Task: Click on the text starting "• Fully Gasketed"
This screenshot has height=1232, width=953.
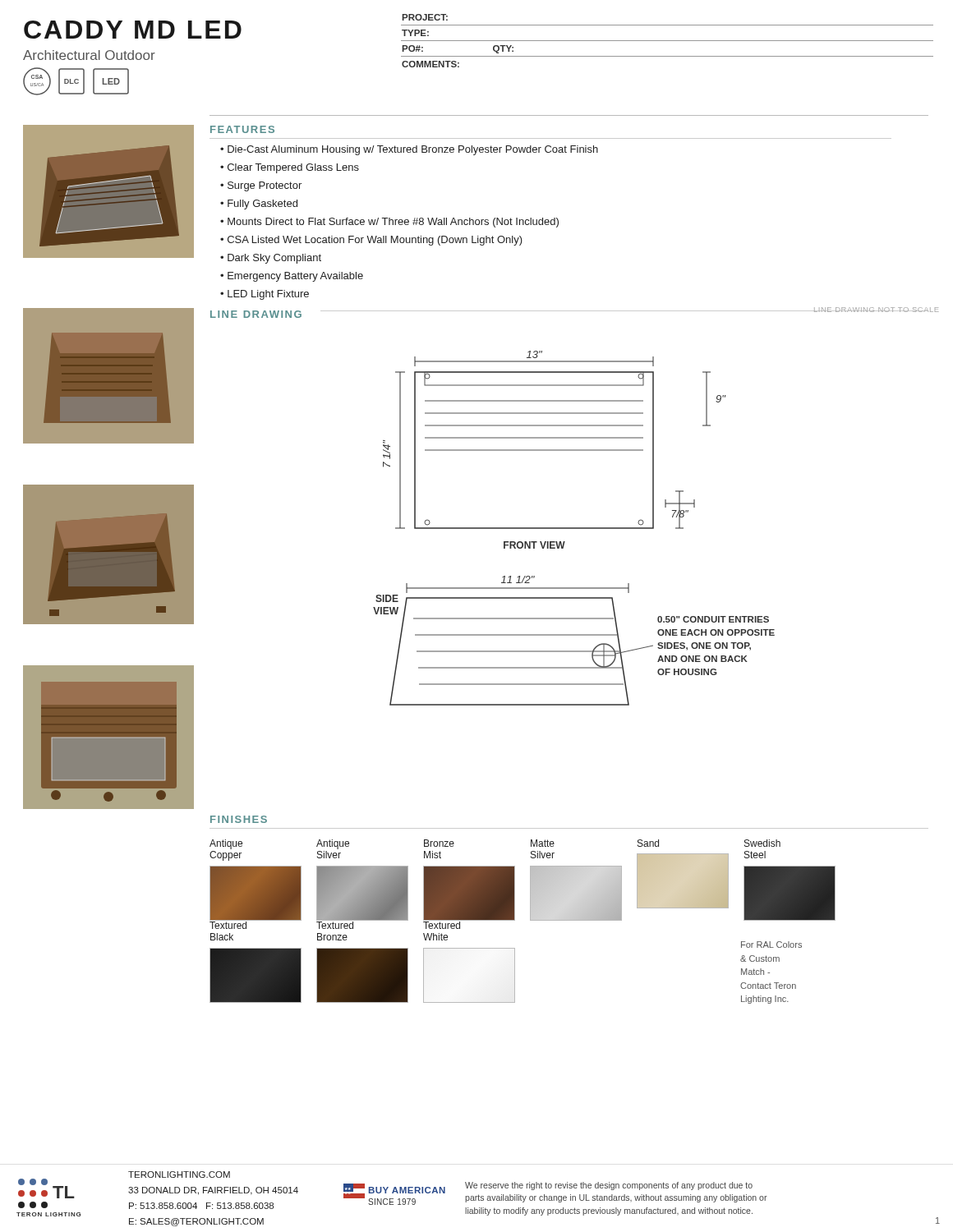Action: click(259, 203)
